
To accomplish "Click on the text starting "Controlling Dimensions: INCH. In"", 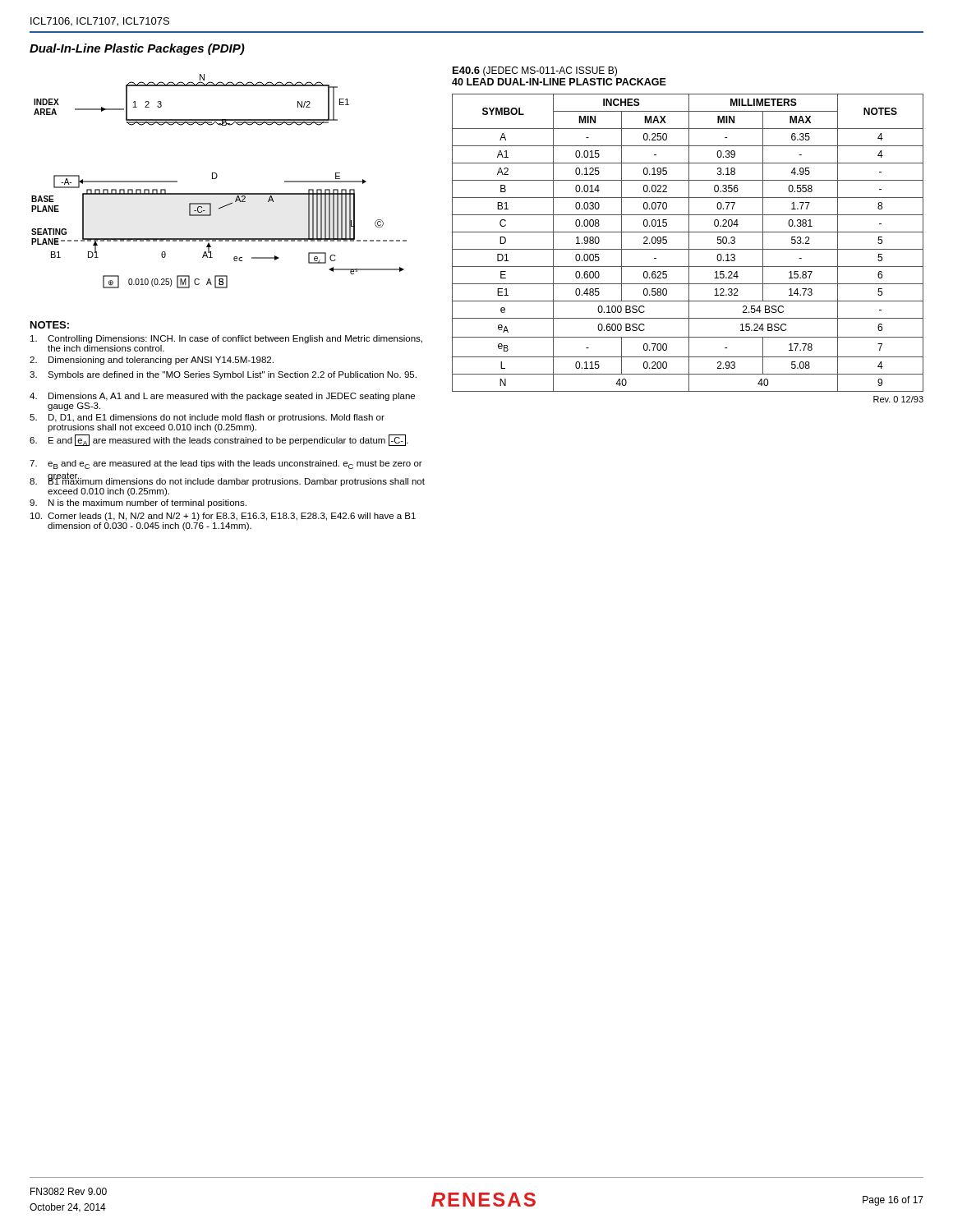I will click(231, 343).
